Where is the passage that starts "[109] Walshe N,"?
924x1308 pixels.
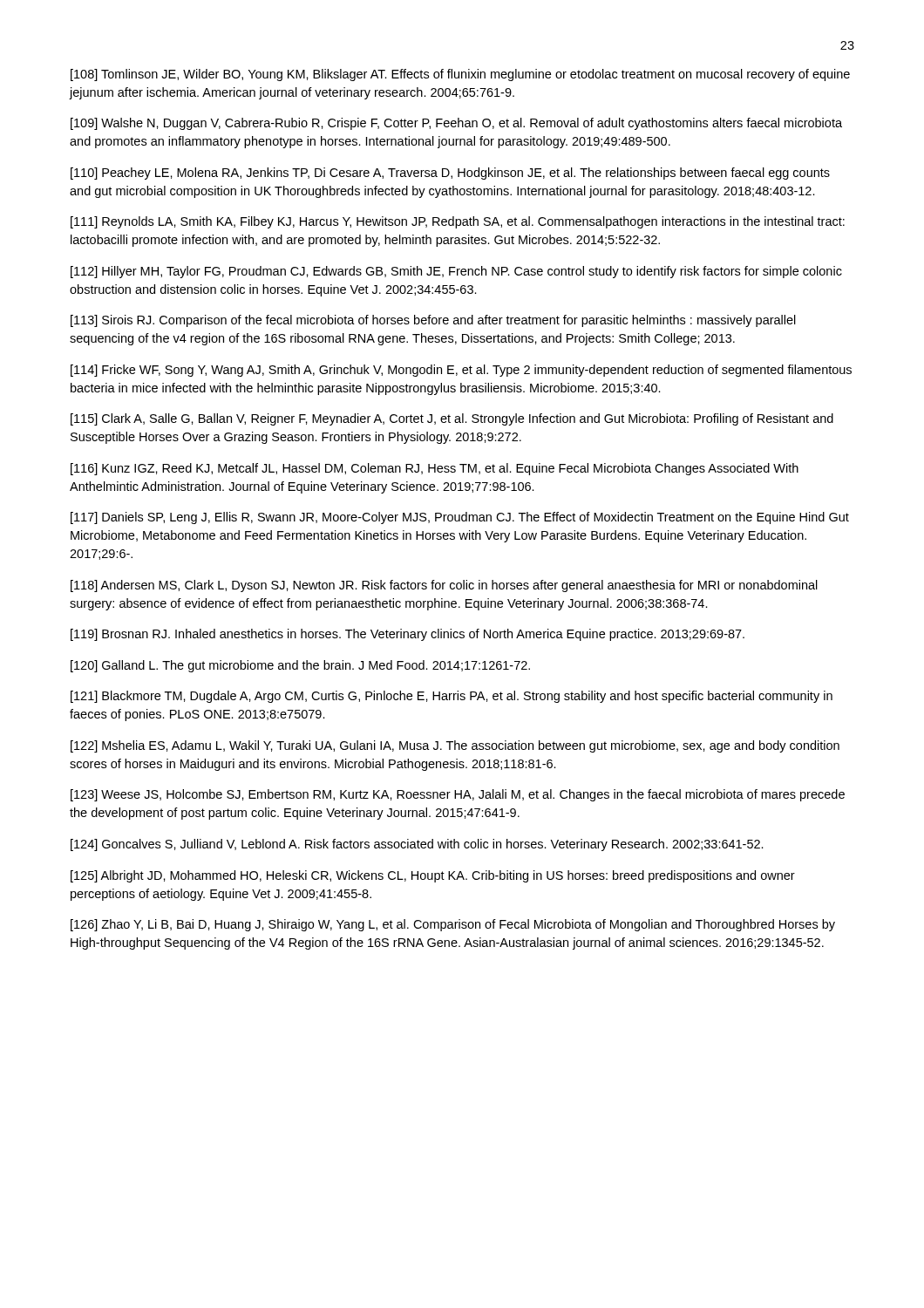462,133
